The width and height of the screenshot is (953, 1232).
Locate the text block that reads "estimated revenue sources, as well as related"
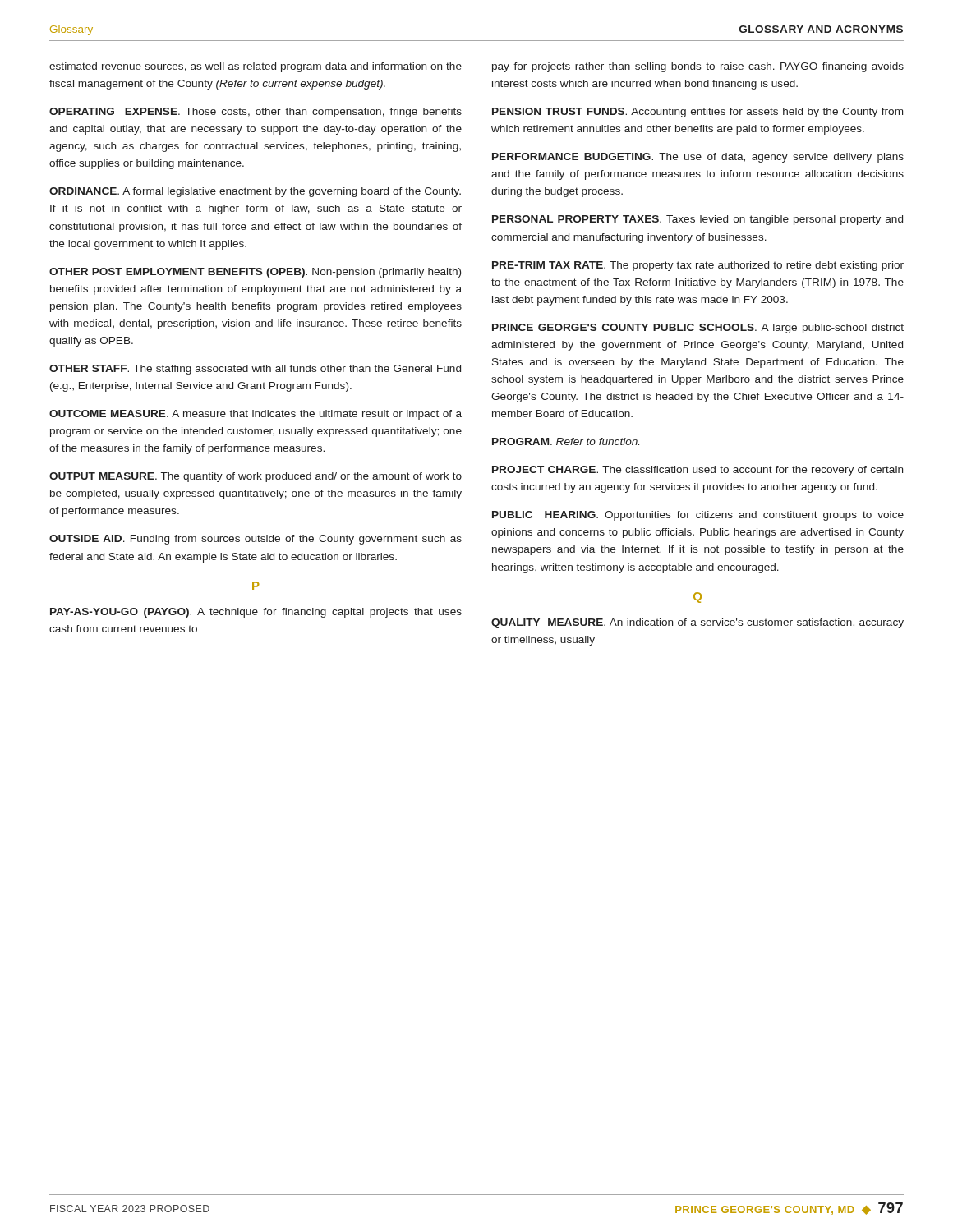255,75
